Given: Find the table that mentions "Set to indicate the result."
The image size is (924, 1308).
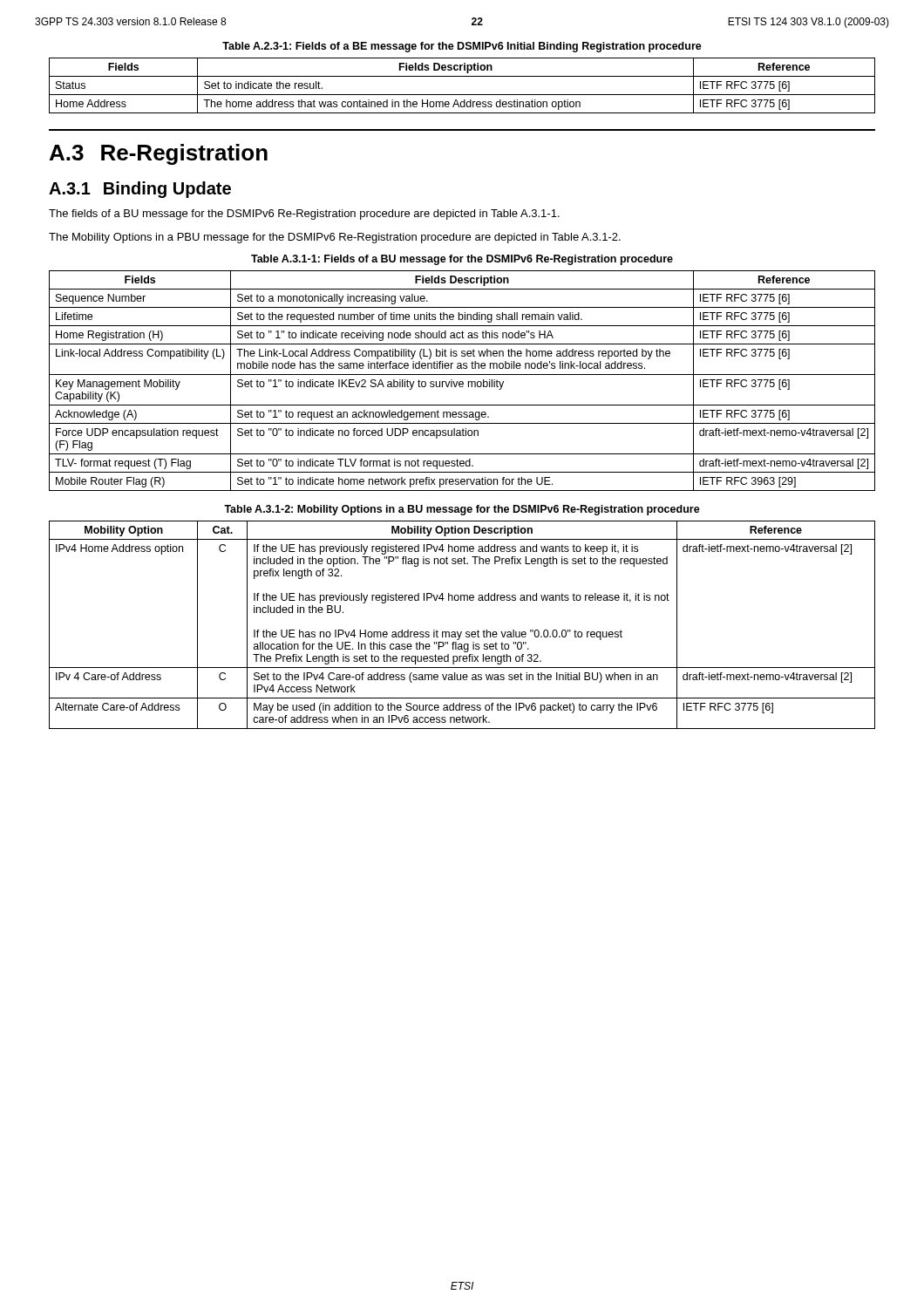Looking at the screenshot, I should [x=462, y=85].
